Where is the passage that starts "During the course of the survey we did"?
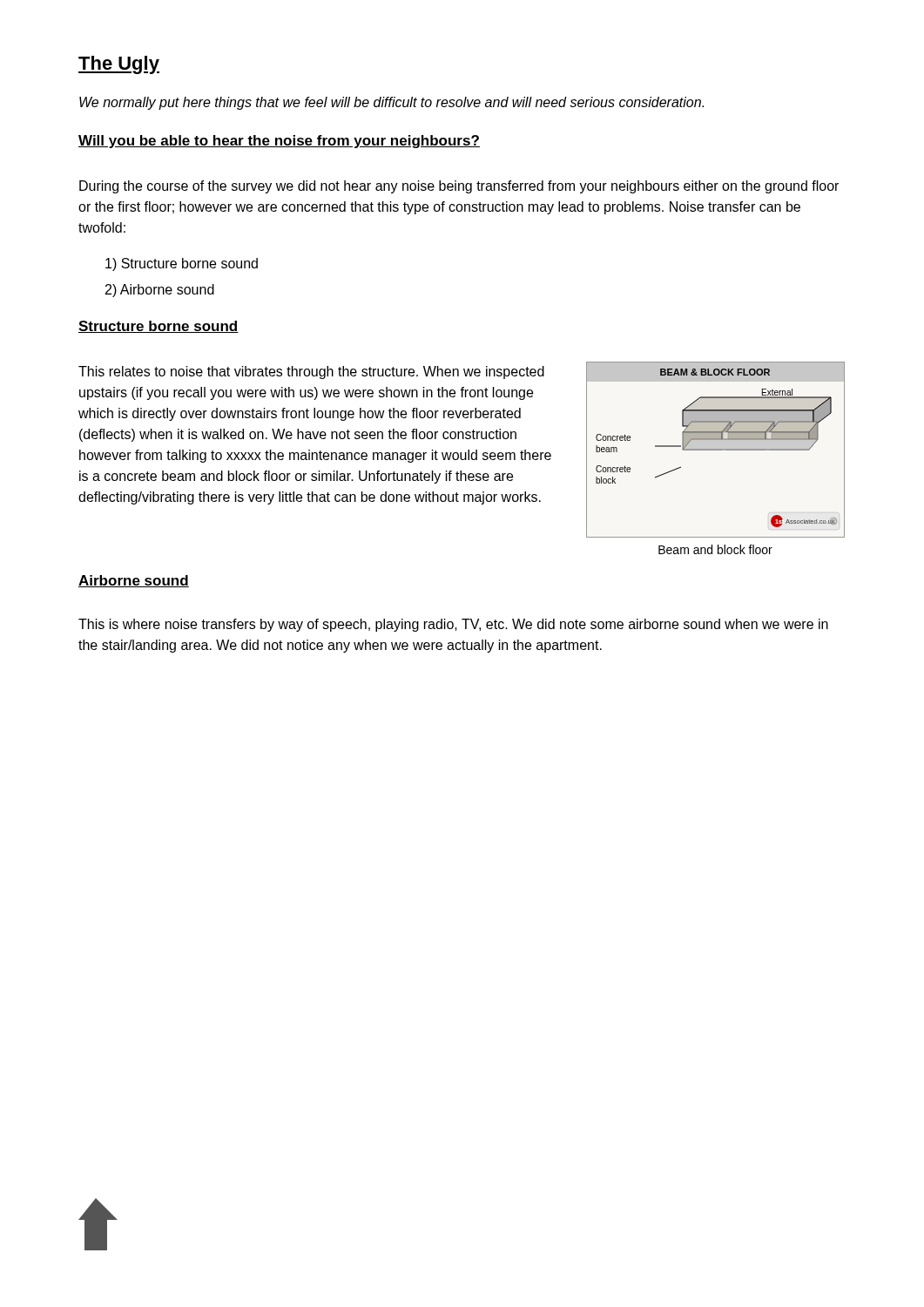This screenshot has width=924, height=1307. (x=459, y=207)
